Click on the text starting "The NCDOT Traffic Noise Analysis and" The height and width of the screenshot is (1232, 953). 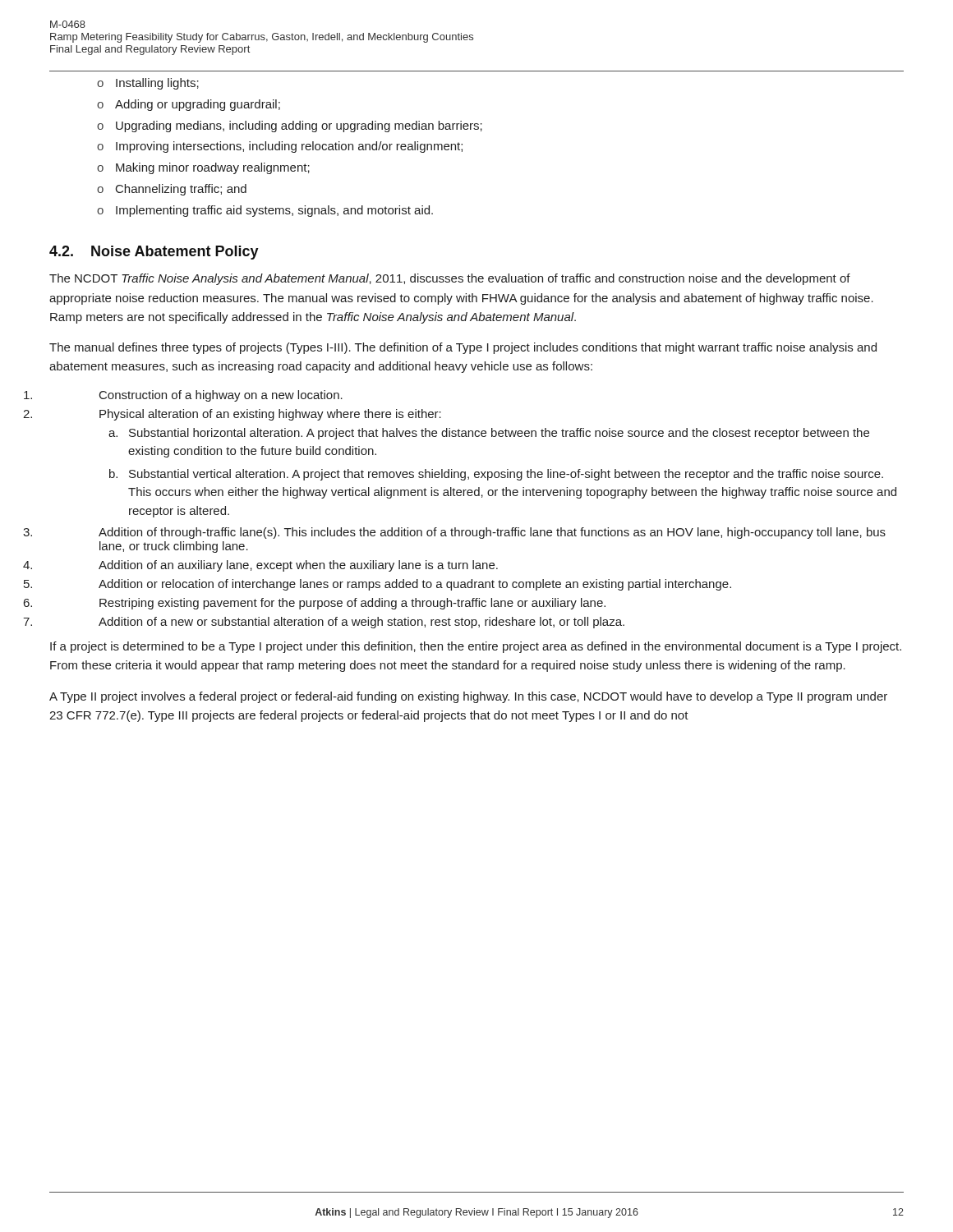coord(462,297)
